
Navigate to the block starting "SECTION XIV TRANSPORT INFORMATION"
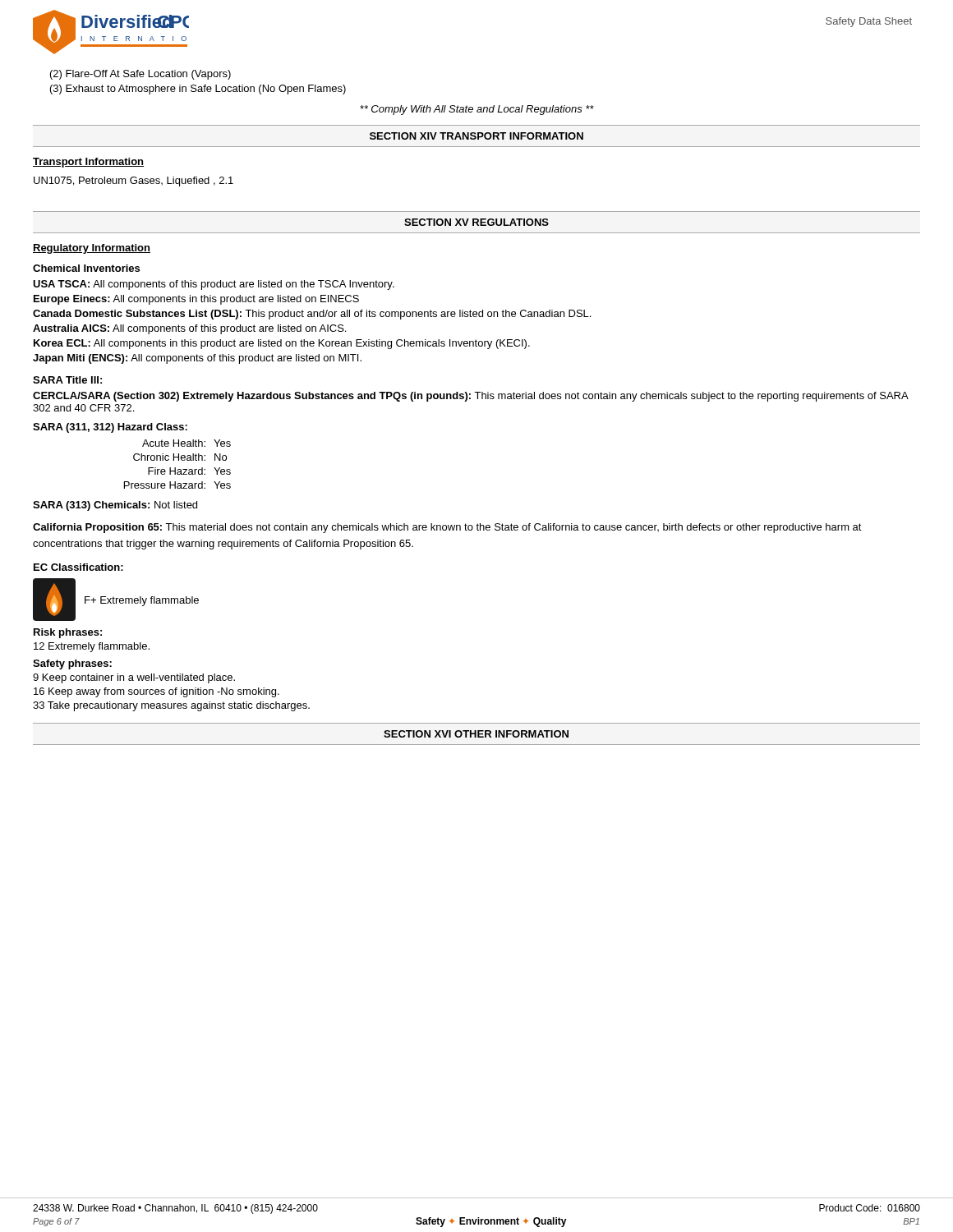(x=476, y=136)
